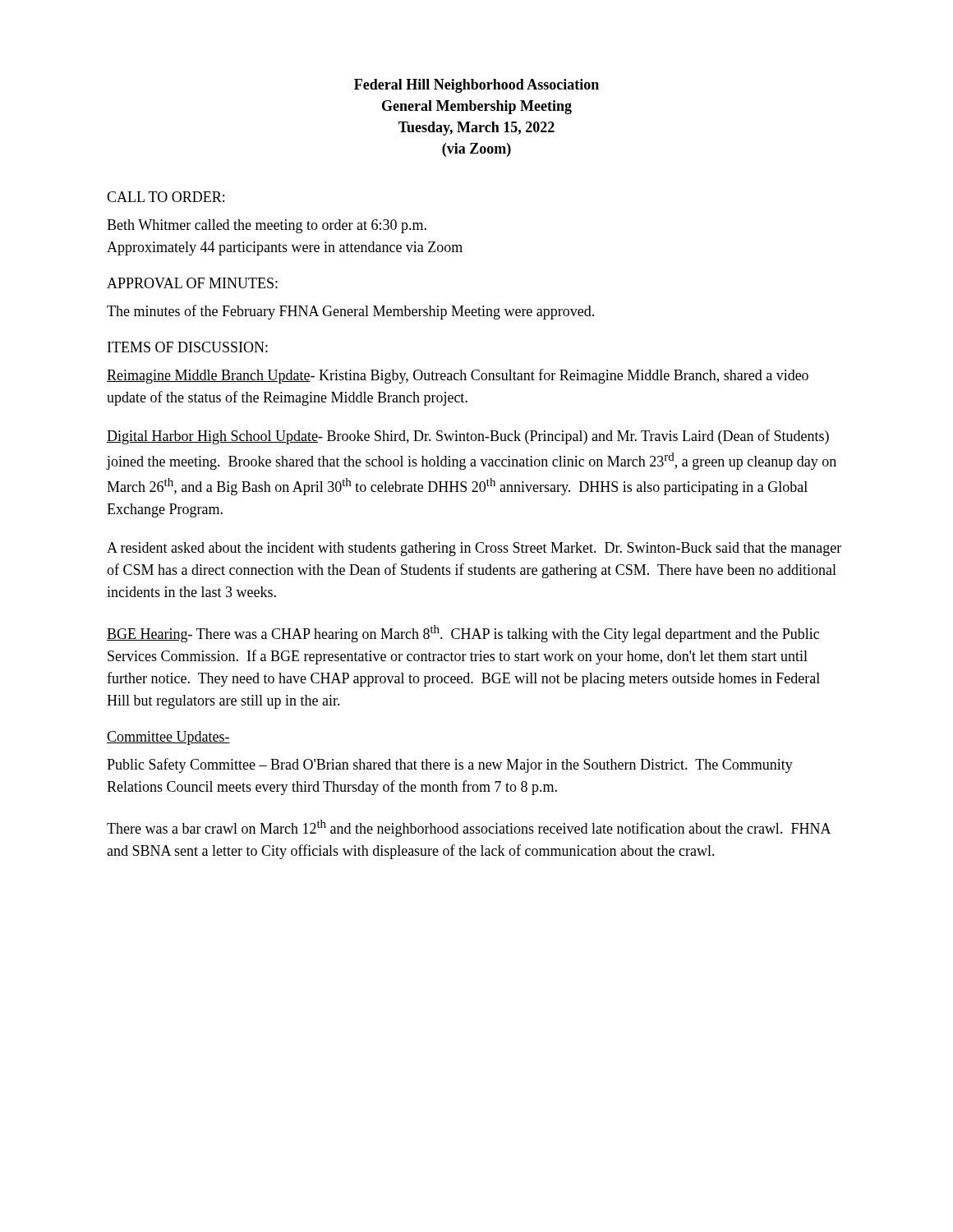The height and width of the screenshot is (1232, 953).
Task: Find the section header that says "Committee Updates-"
Action: click(x=168, y=737)
